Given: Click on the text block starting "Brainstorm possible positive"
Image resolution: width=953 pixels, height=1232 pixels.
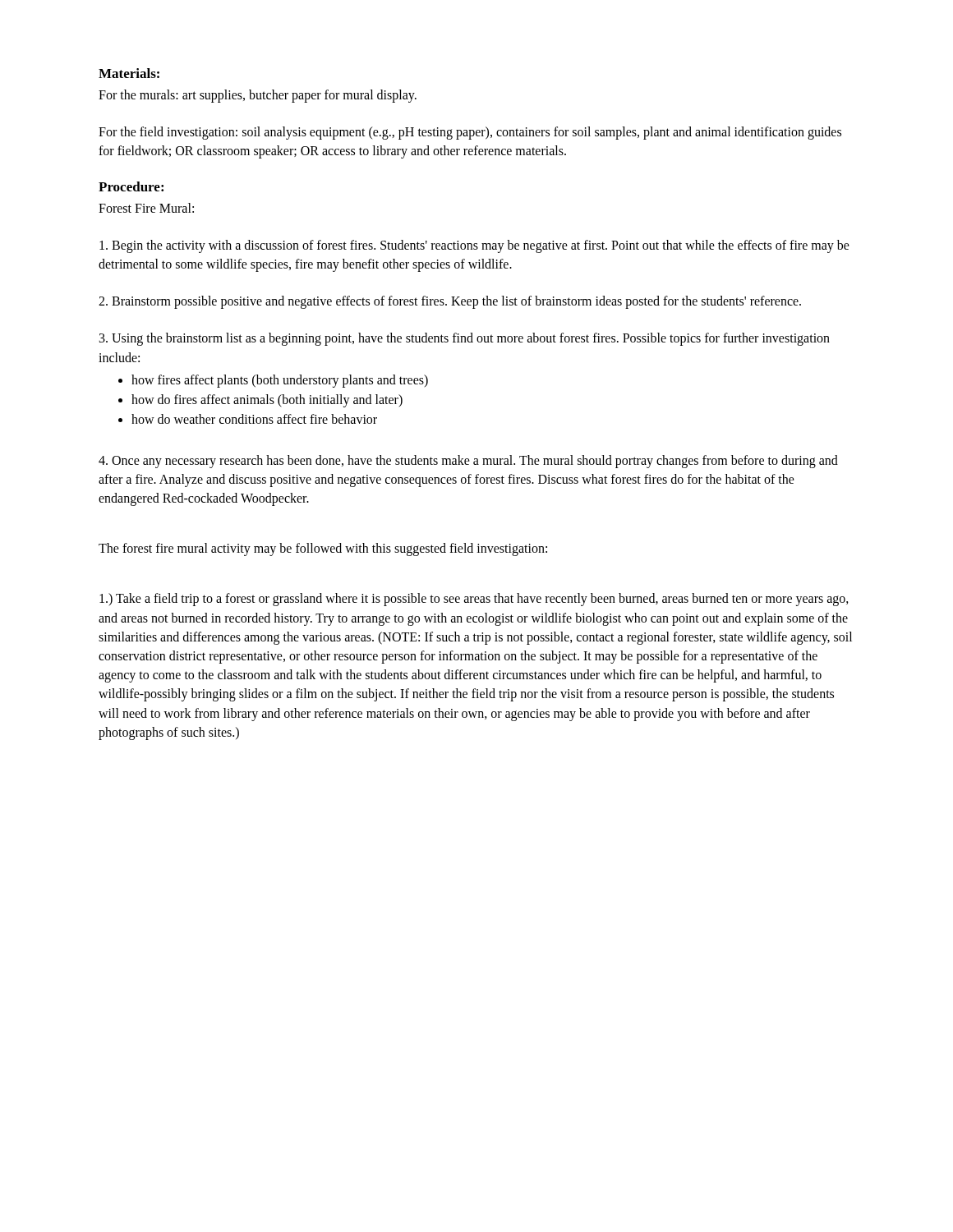Looking at the screenshot, I should (x=450, y=301).
